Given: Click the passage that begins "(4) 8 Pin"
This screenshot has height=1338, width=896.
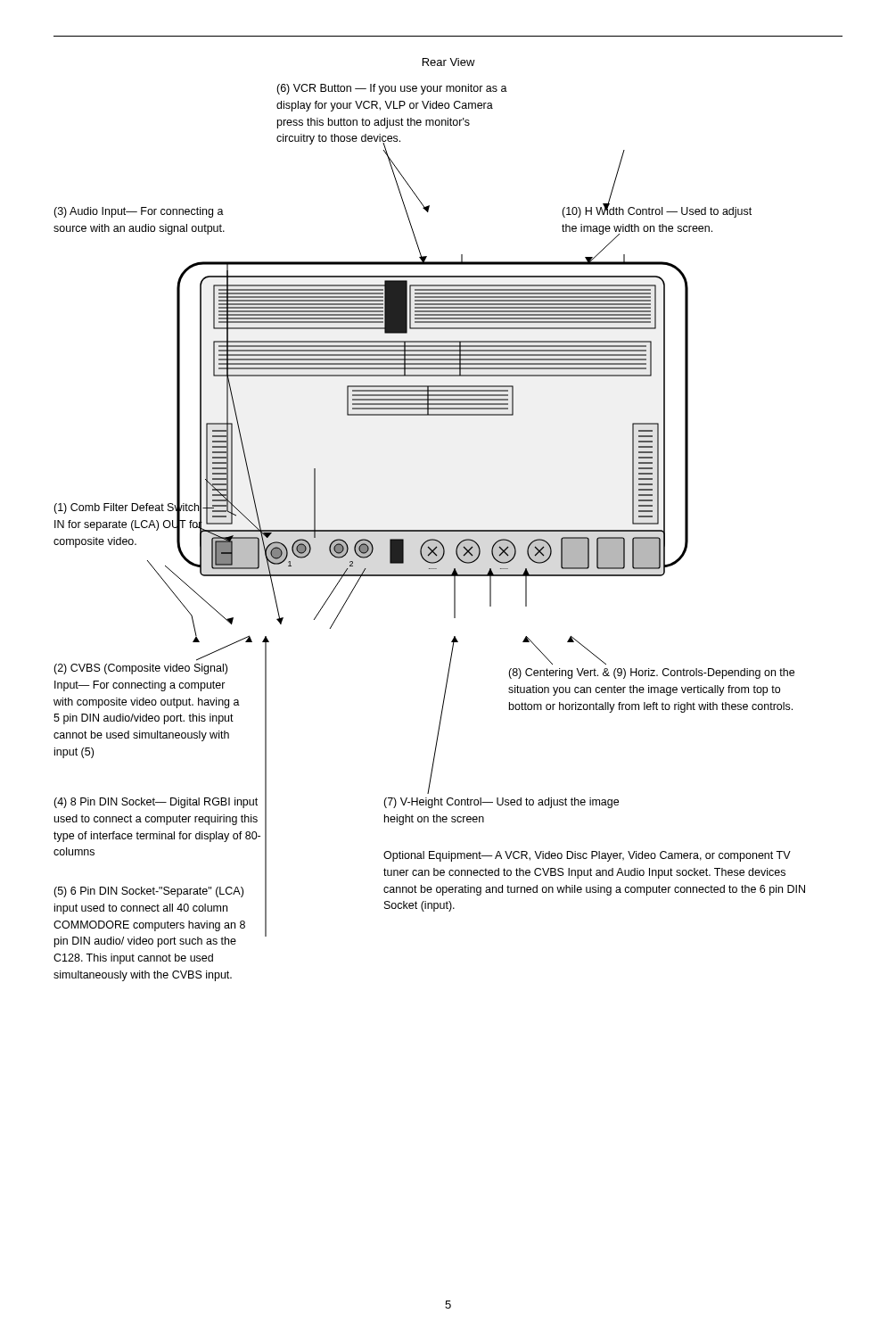Looking at the screenshot, I should (157, 827).
